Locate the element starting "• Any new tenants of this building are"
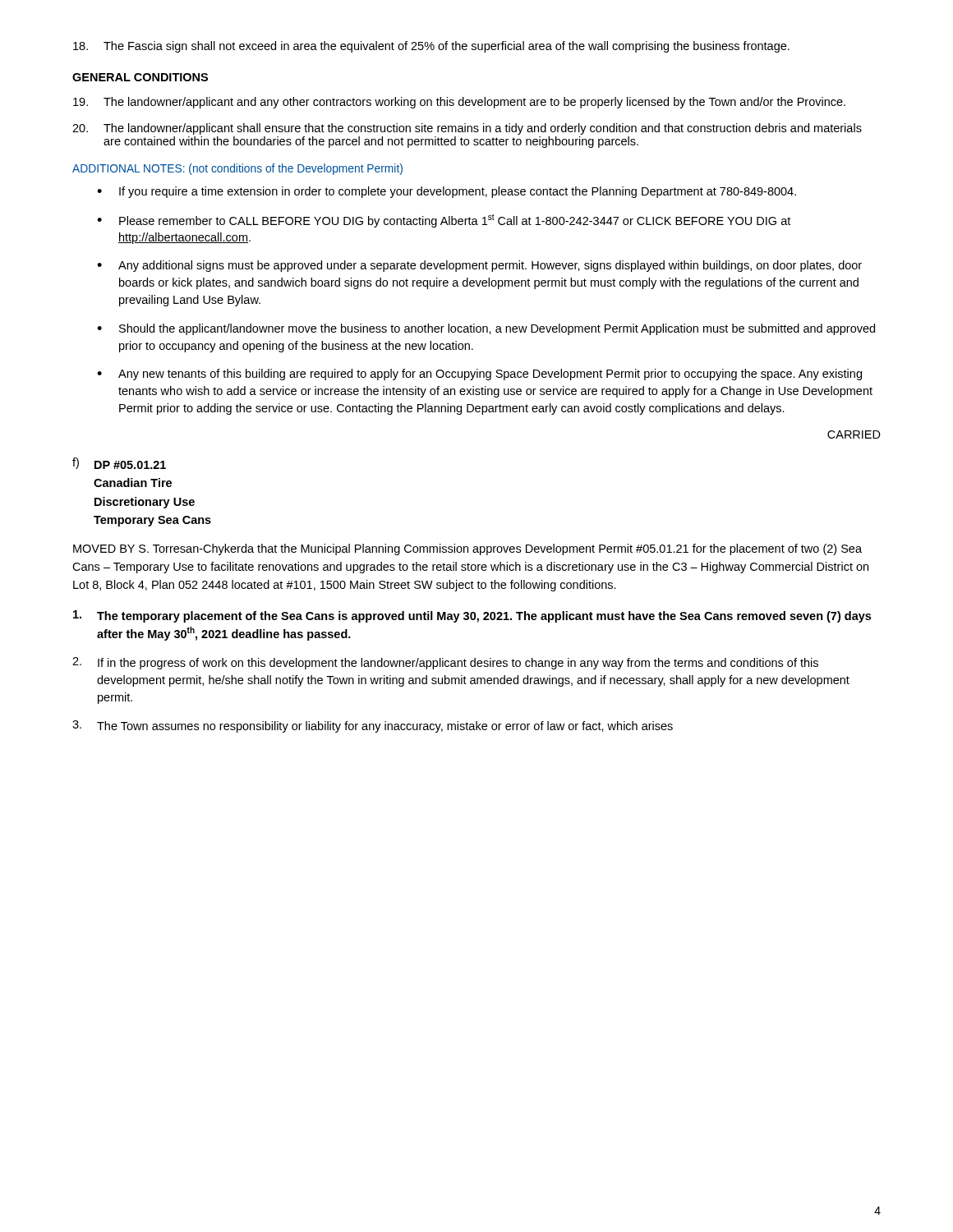The width and height of the screenshot is (953, 1232). [x=489, y=391]
